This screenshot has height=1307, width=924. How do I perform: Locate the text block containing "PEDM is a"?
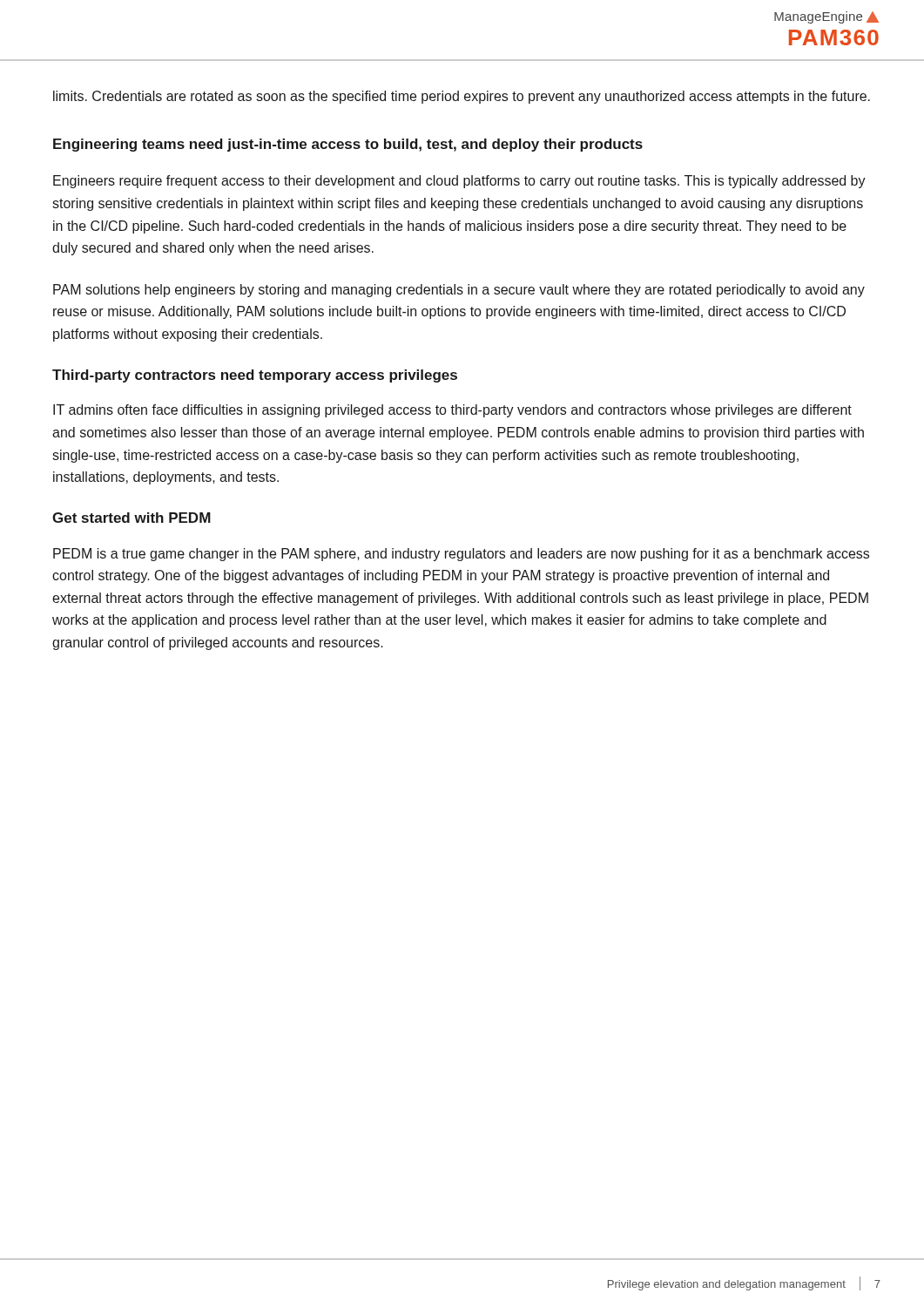point(461,598)
